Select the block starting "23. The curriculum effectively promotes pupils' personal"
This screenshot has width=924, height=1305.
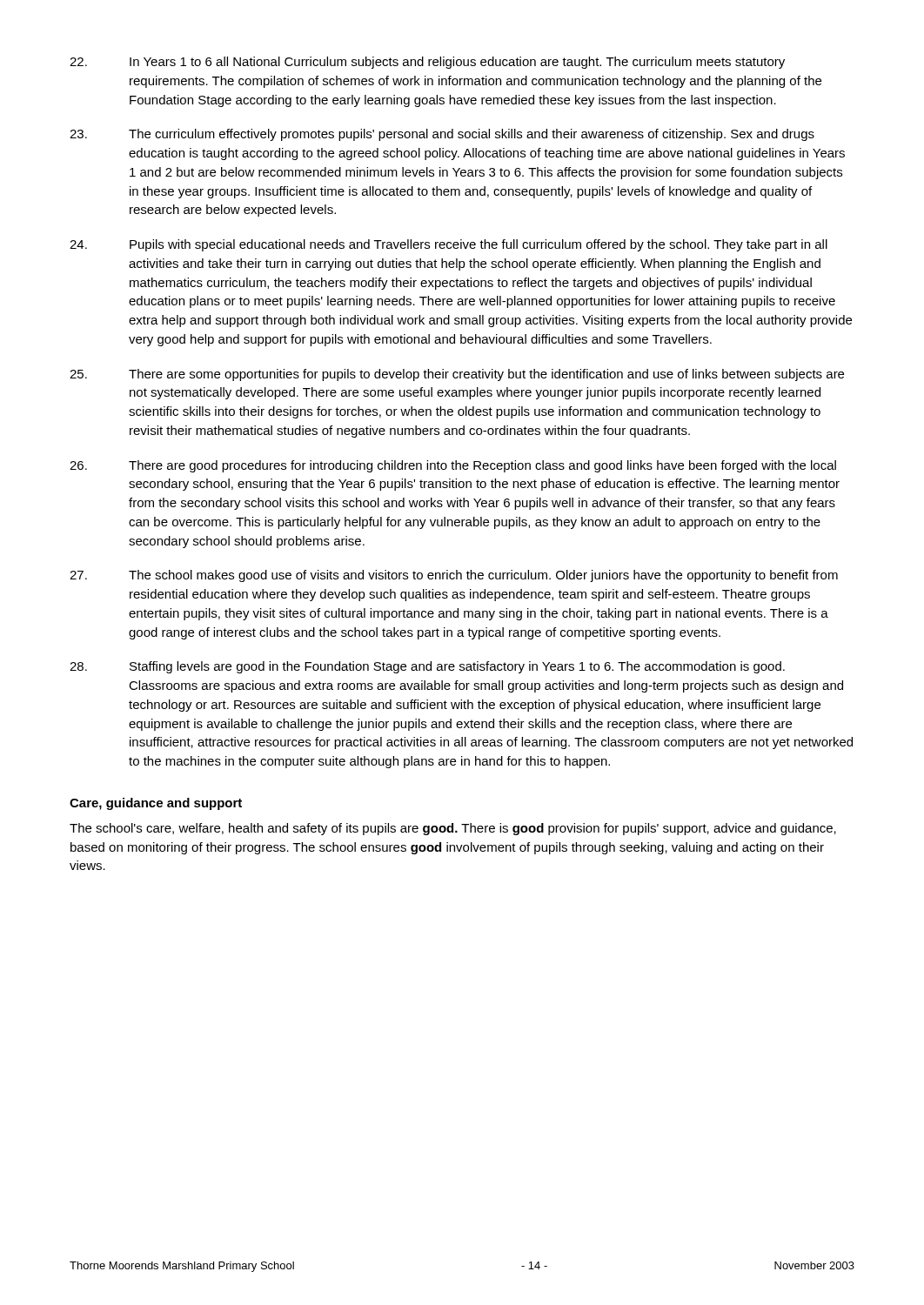pos(462,172)
